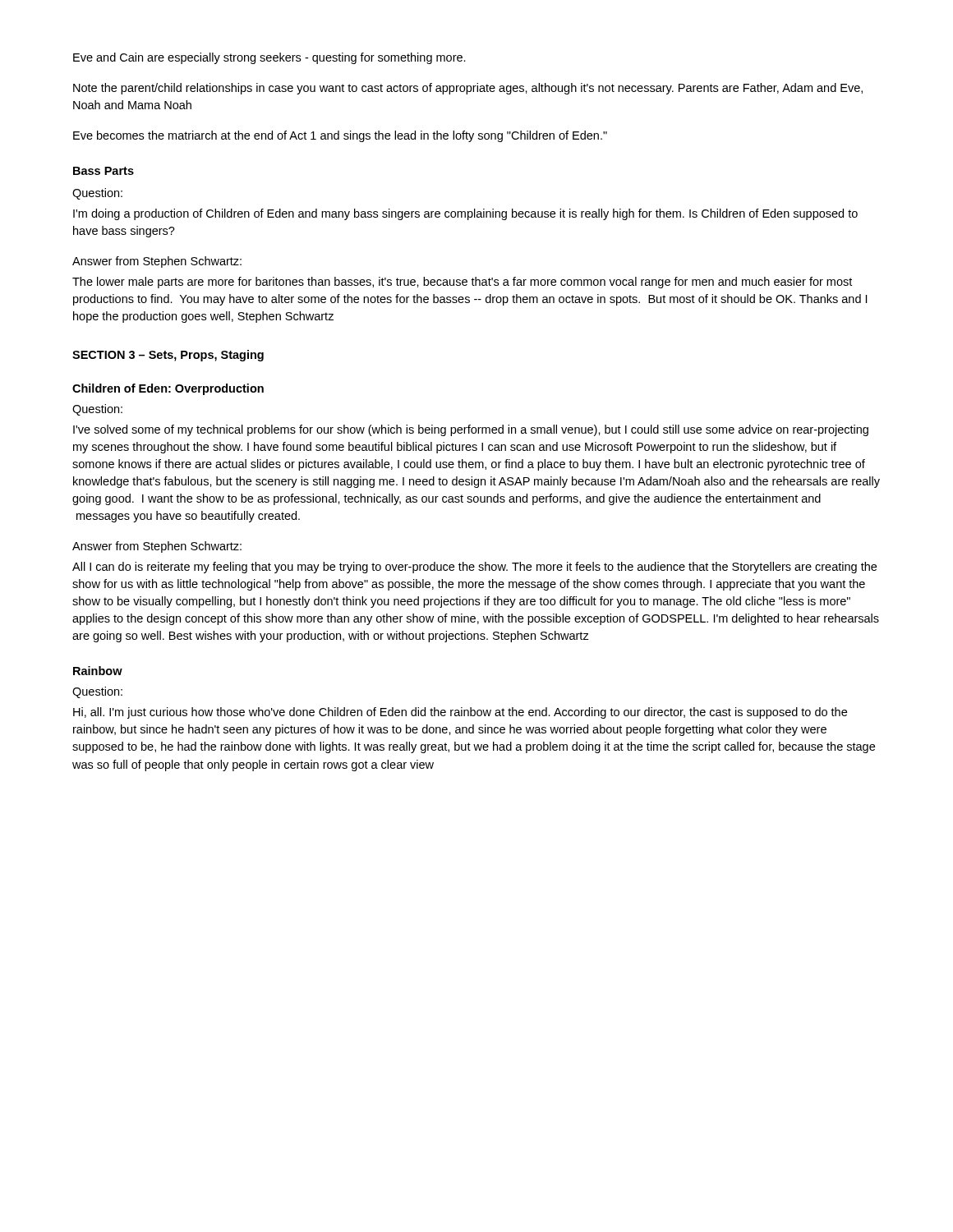
Task: Select the text block starting "Eve becomes the matriarch at the end"
Action: (340, 136)
